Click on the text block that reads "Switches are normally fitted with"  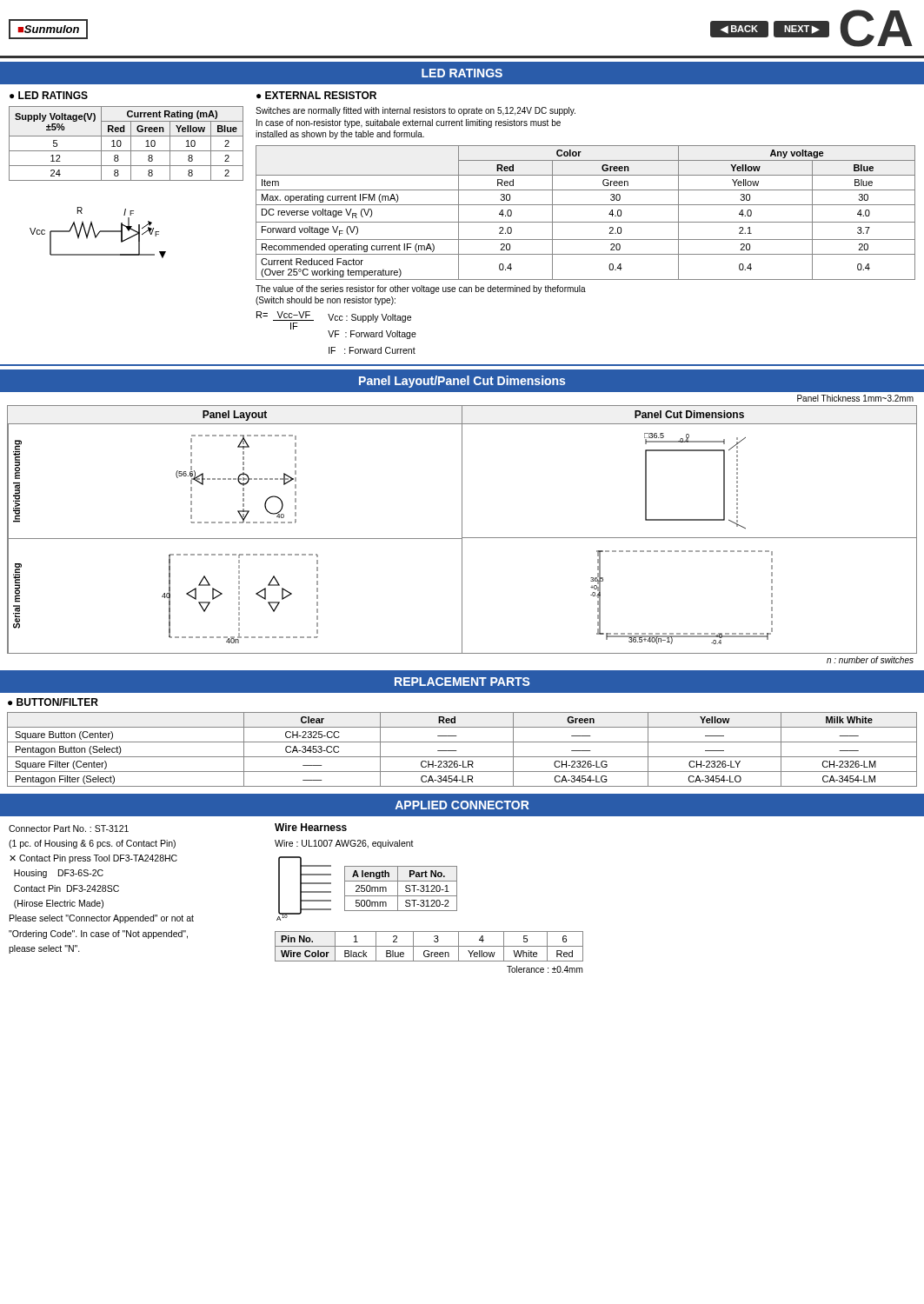click(x=416, y=123)
